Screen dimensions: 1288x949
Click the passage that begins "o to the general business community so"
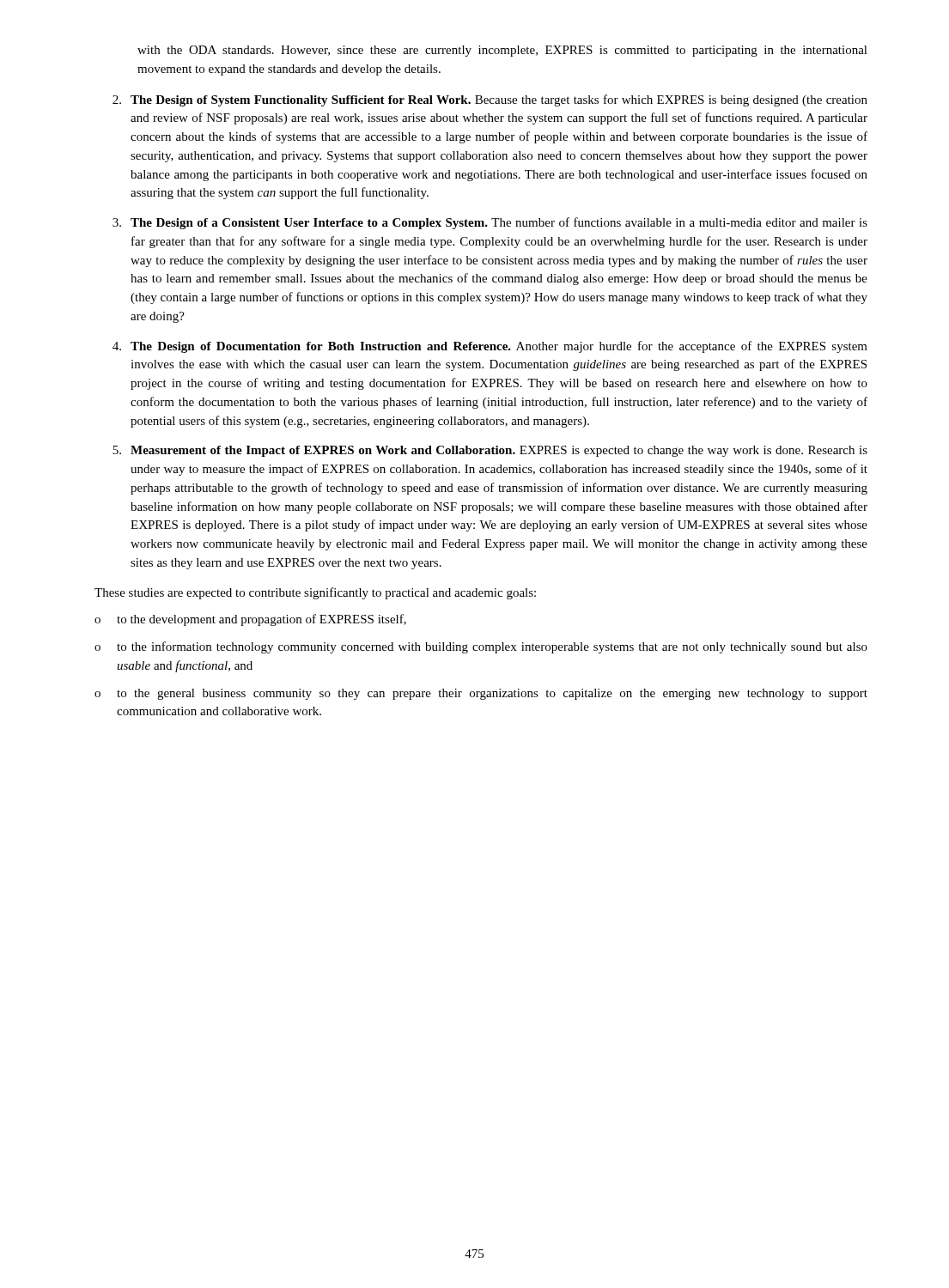click(481, 703)
